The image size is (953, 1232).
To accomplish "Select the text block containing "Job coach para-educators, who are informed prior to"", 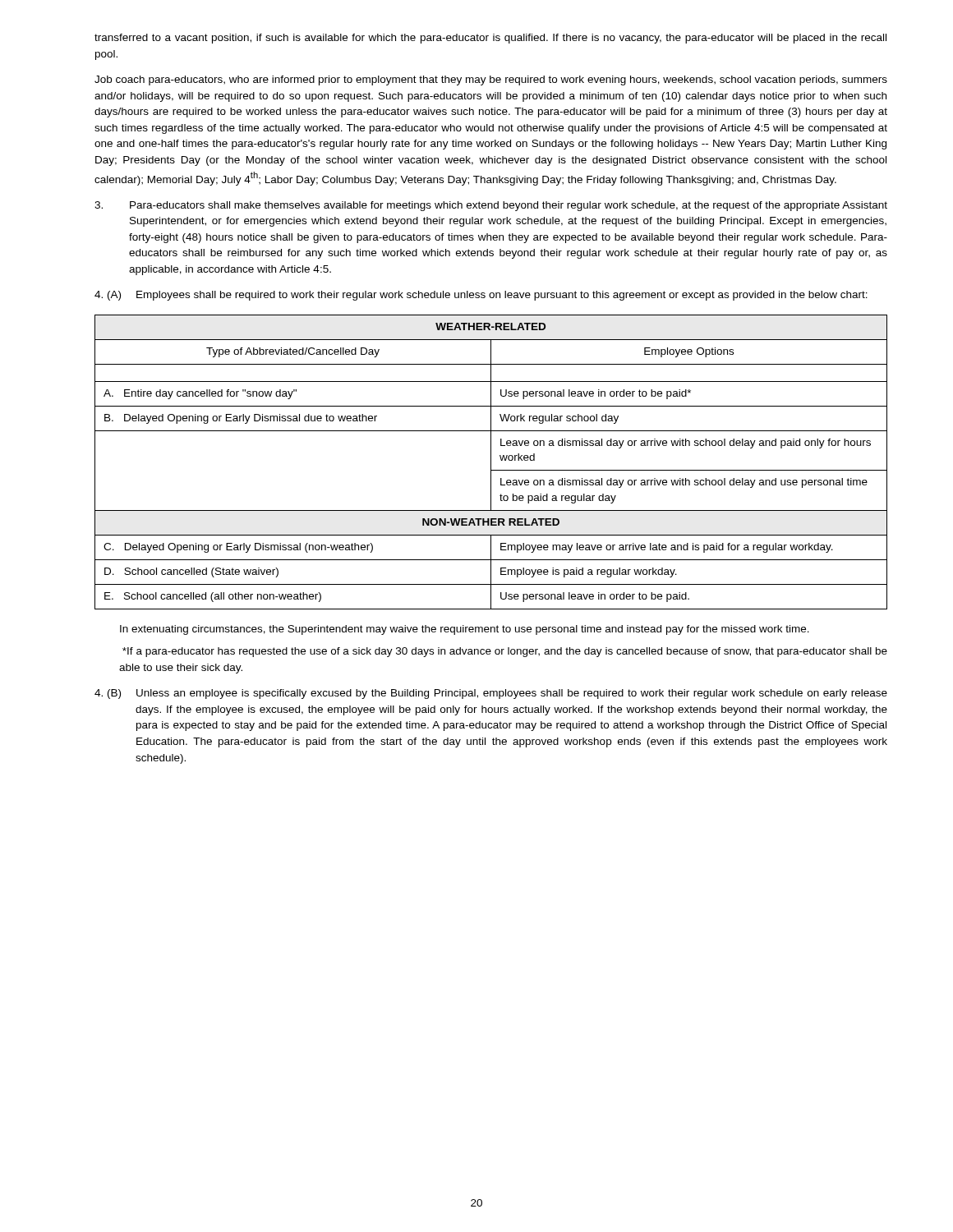I will [x=491, y=129].
